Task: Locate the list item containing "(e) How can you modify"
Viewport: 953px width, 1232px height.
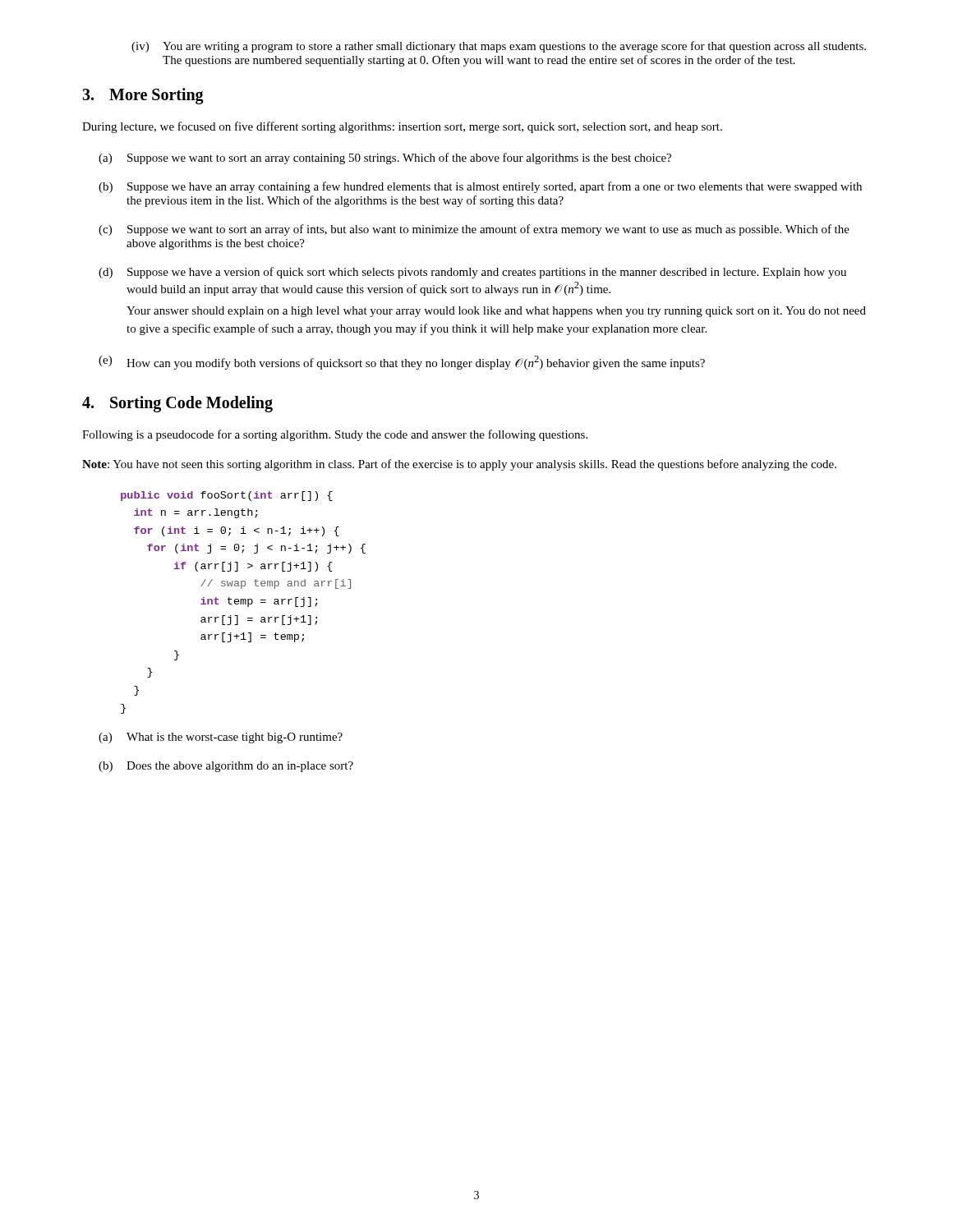Action: pos(402,361)
